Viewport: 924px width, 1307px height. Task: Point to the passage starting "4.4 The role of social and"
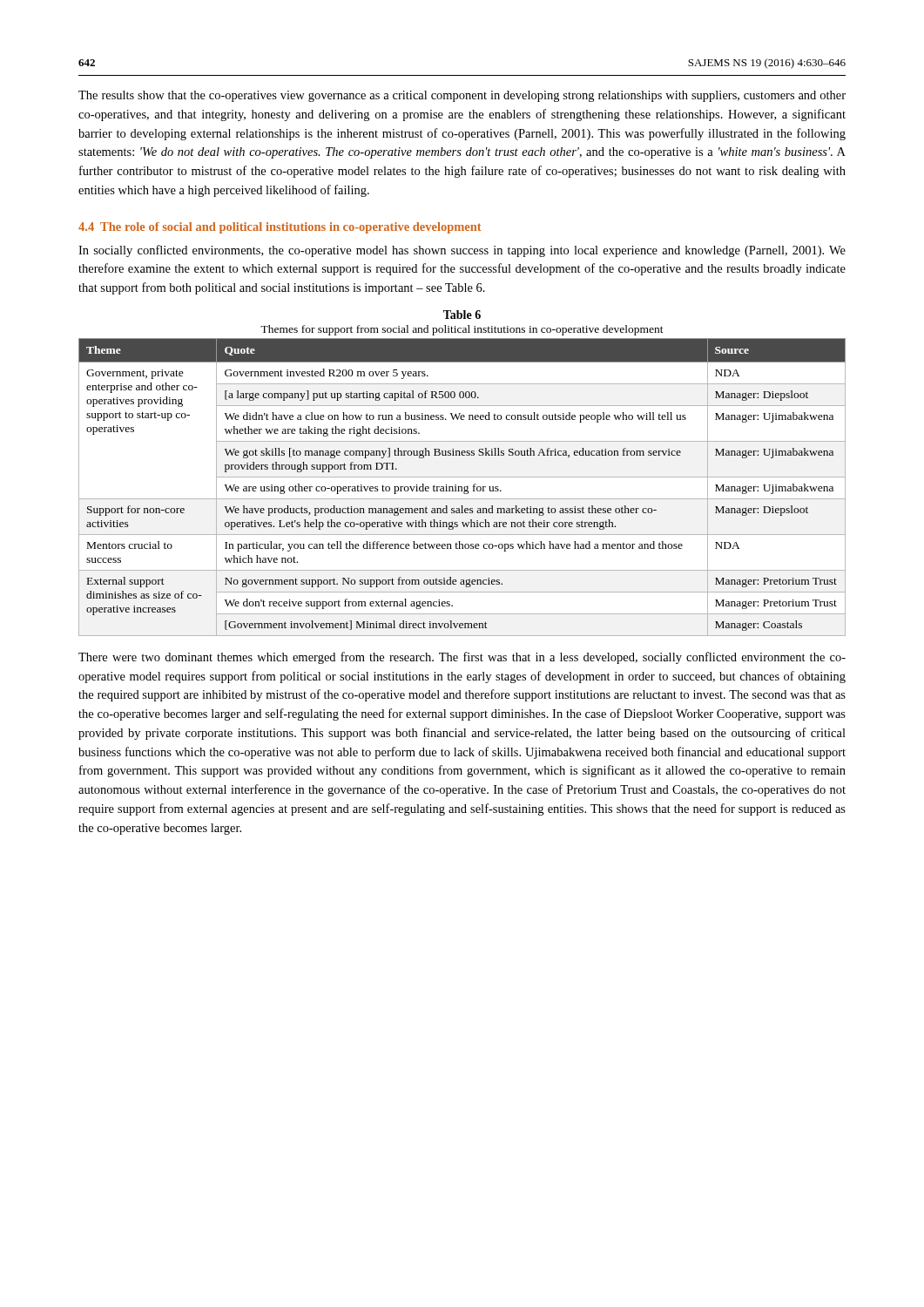(x=280, y=226)
